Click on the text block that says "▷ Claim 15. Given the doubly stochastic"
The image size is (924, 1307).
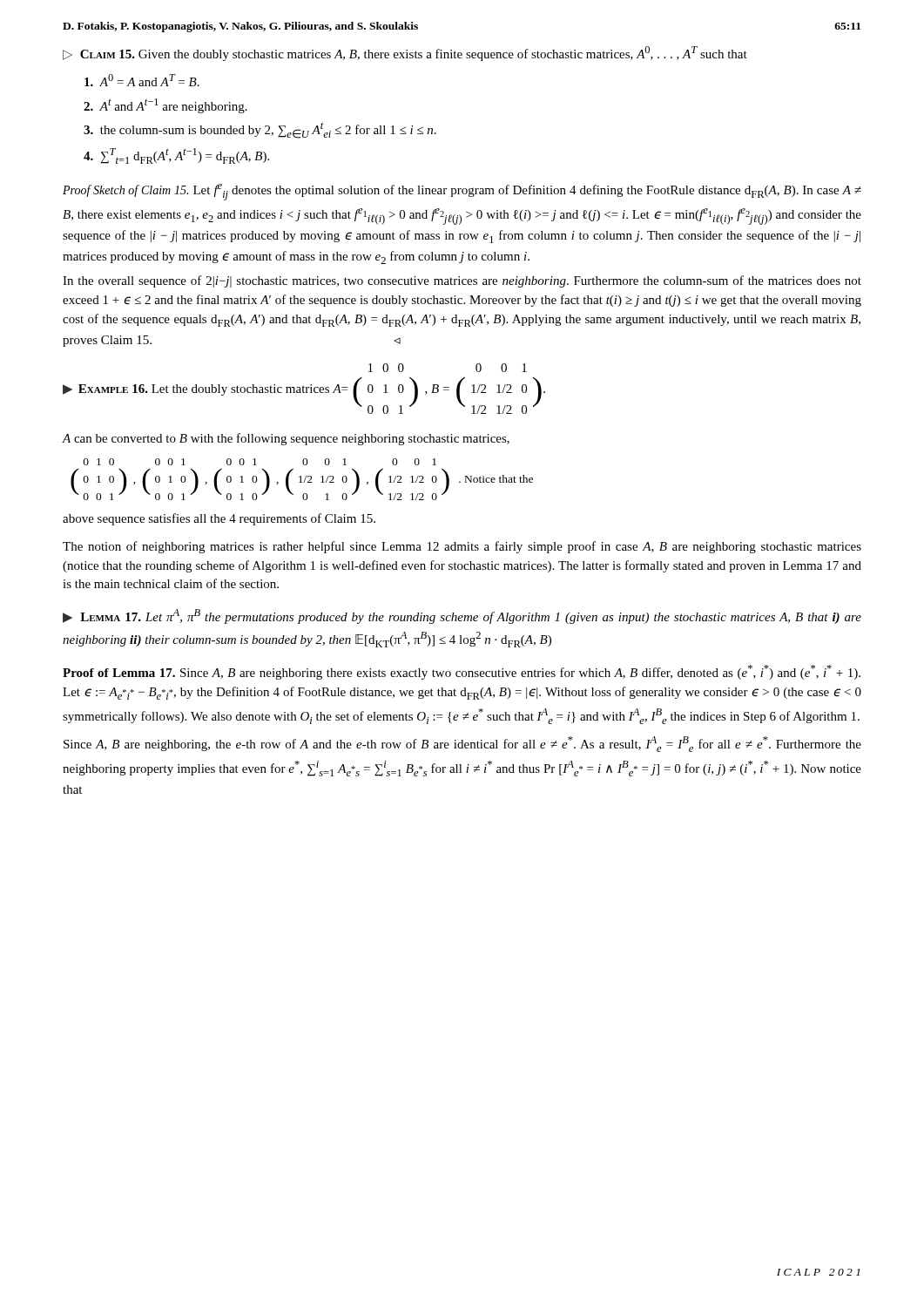point(405,52)
